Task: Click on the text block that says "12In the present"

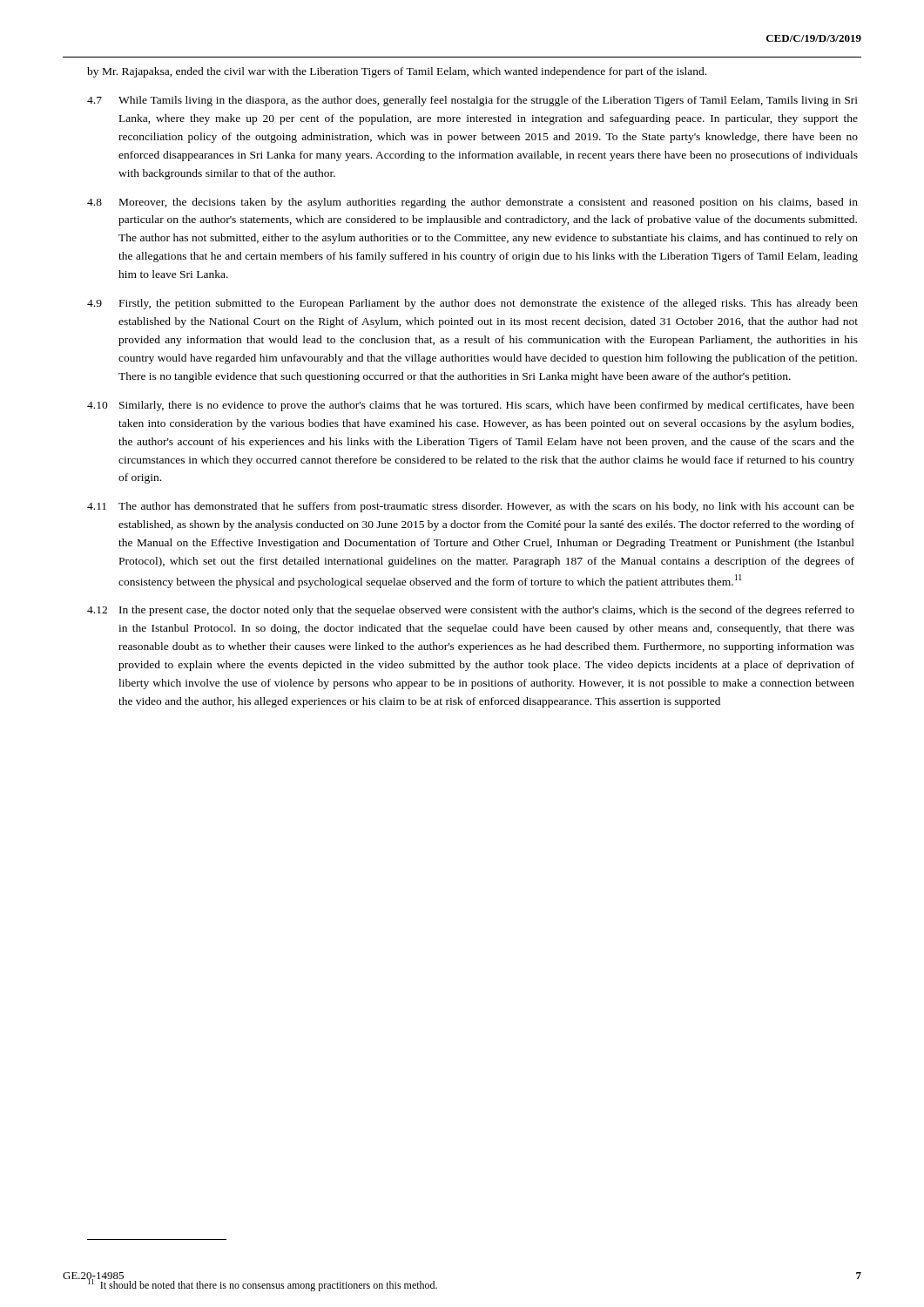Action: pyautogui.click(x=471, y=656)
